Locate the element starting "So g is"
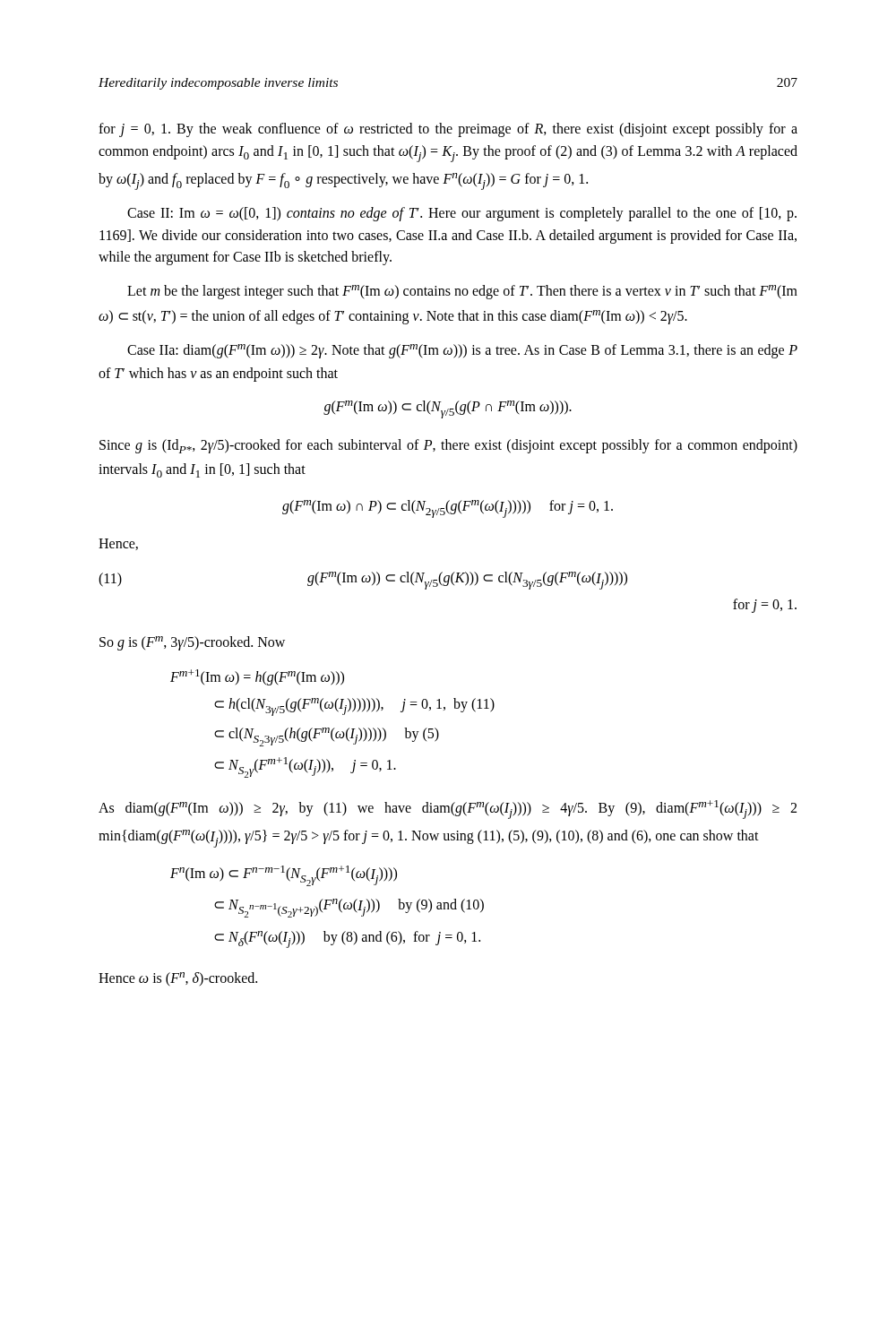The height and width of the screenshot is (1344, 896). click(192, 643)
